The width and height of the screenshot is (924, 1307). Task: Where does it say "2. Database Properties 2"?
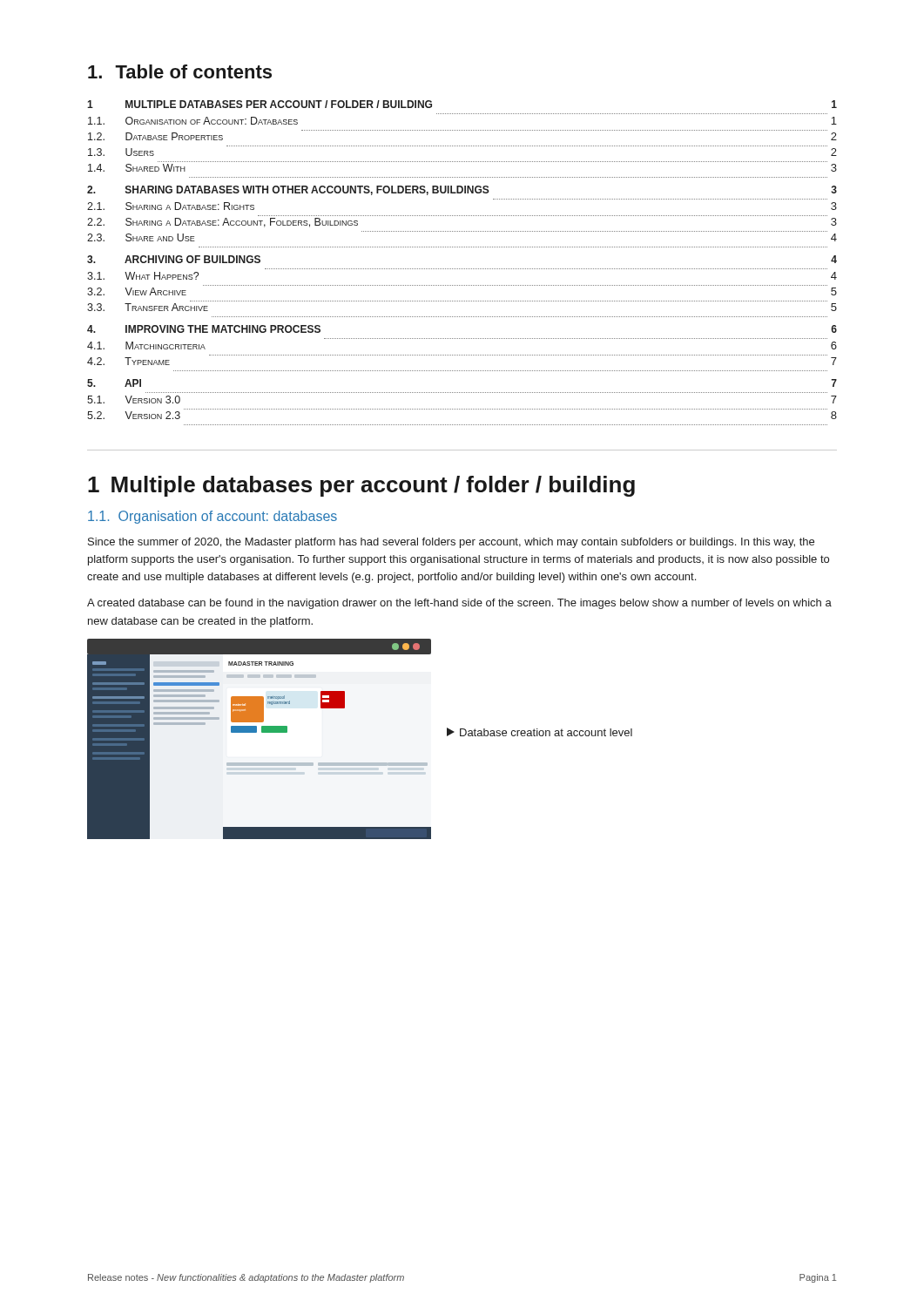click(x=462, y=135)
